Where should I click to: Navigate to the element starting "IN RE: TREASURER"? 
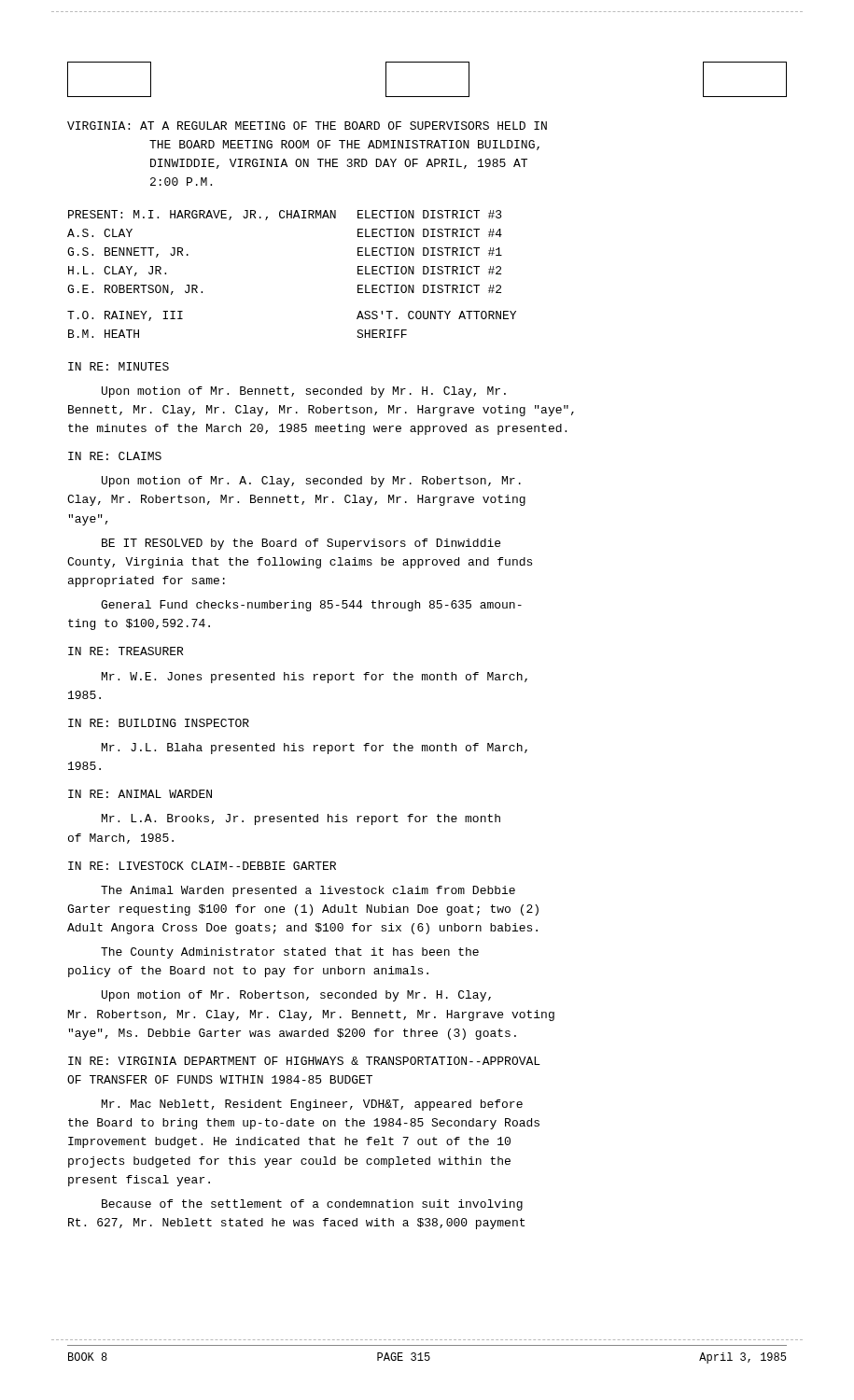126,651
